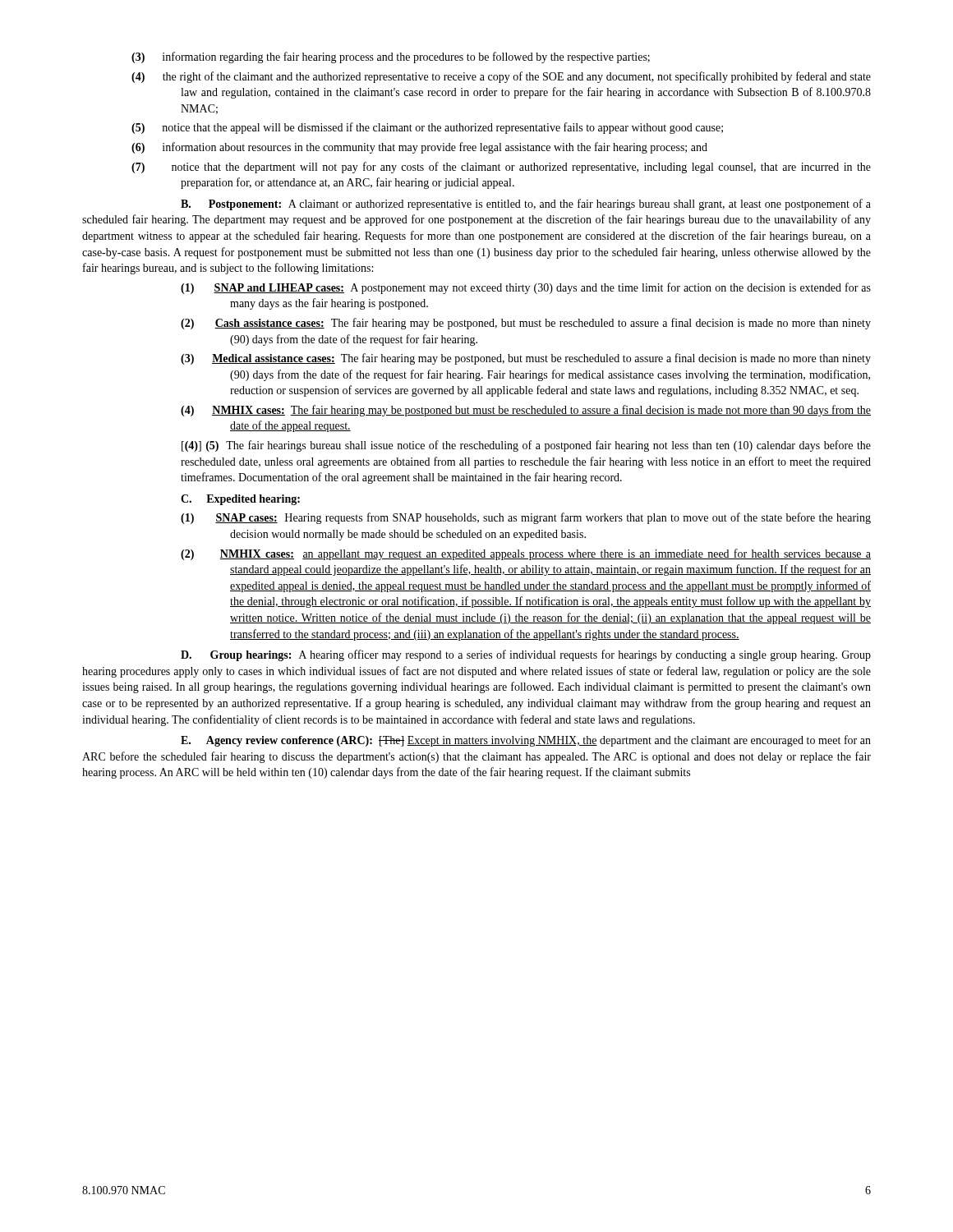The image size is (953, 1232).
Task: Select the list item with the text "(1) SNAP cases: Hearing requests"
Action: click(x=526, y=526)
